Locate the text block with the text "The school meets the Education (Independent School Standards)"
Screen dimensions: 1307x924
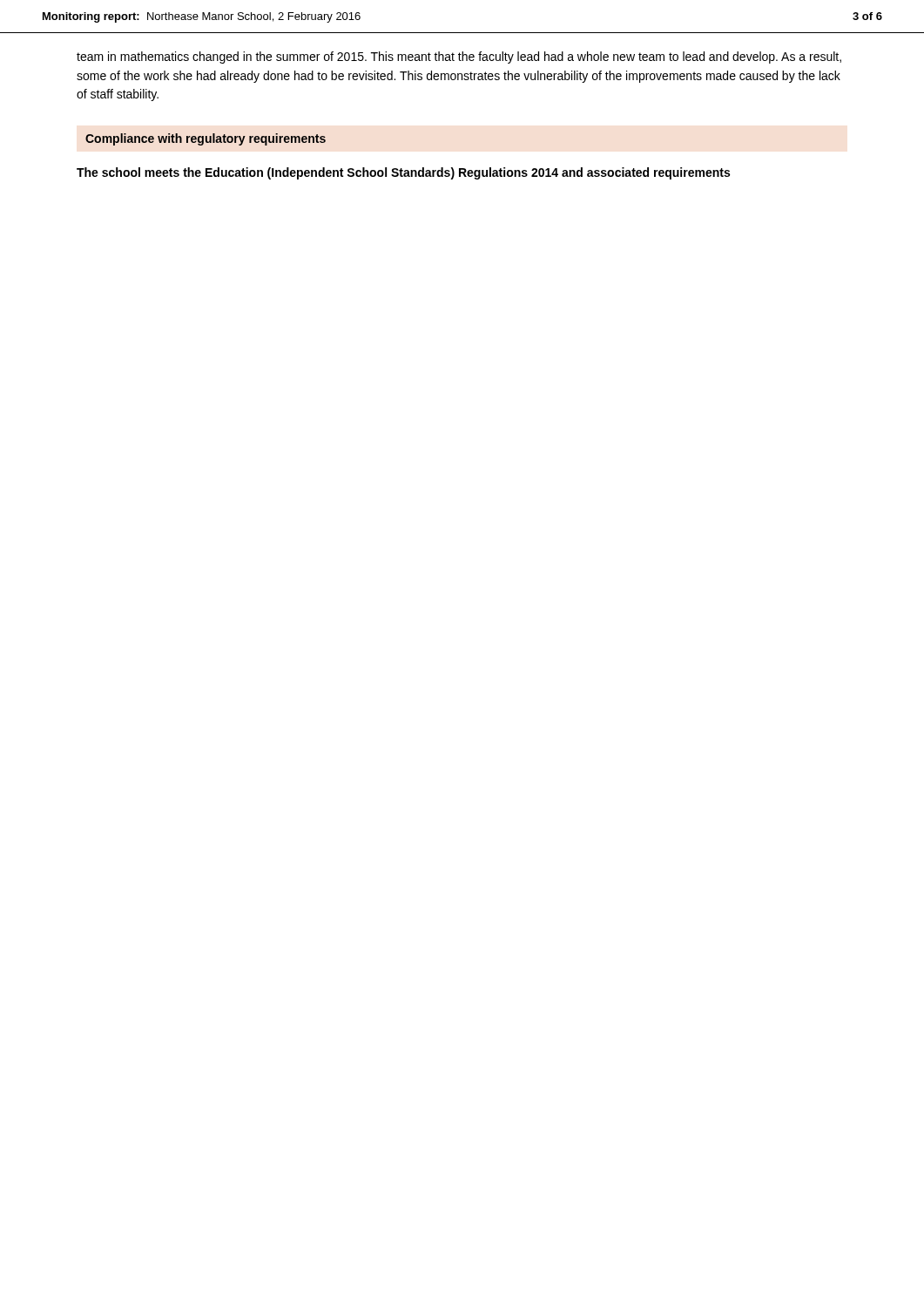point(404,173)
